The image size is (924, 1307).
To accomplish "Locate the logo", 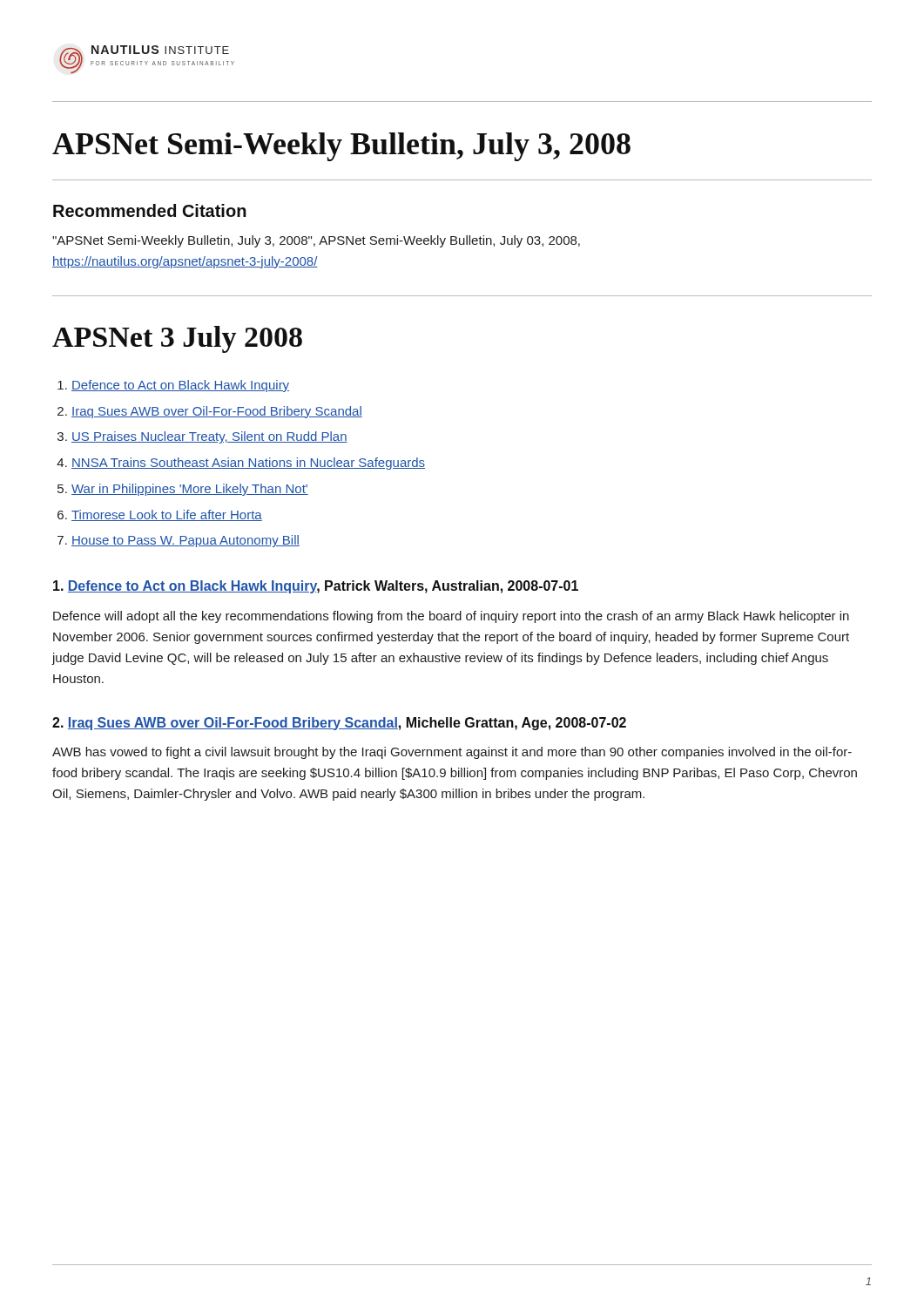I will (462, 59).
